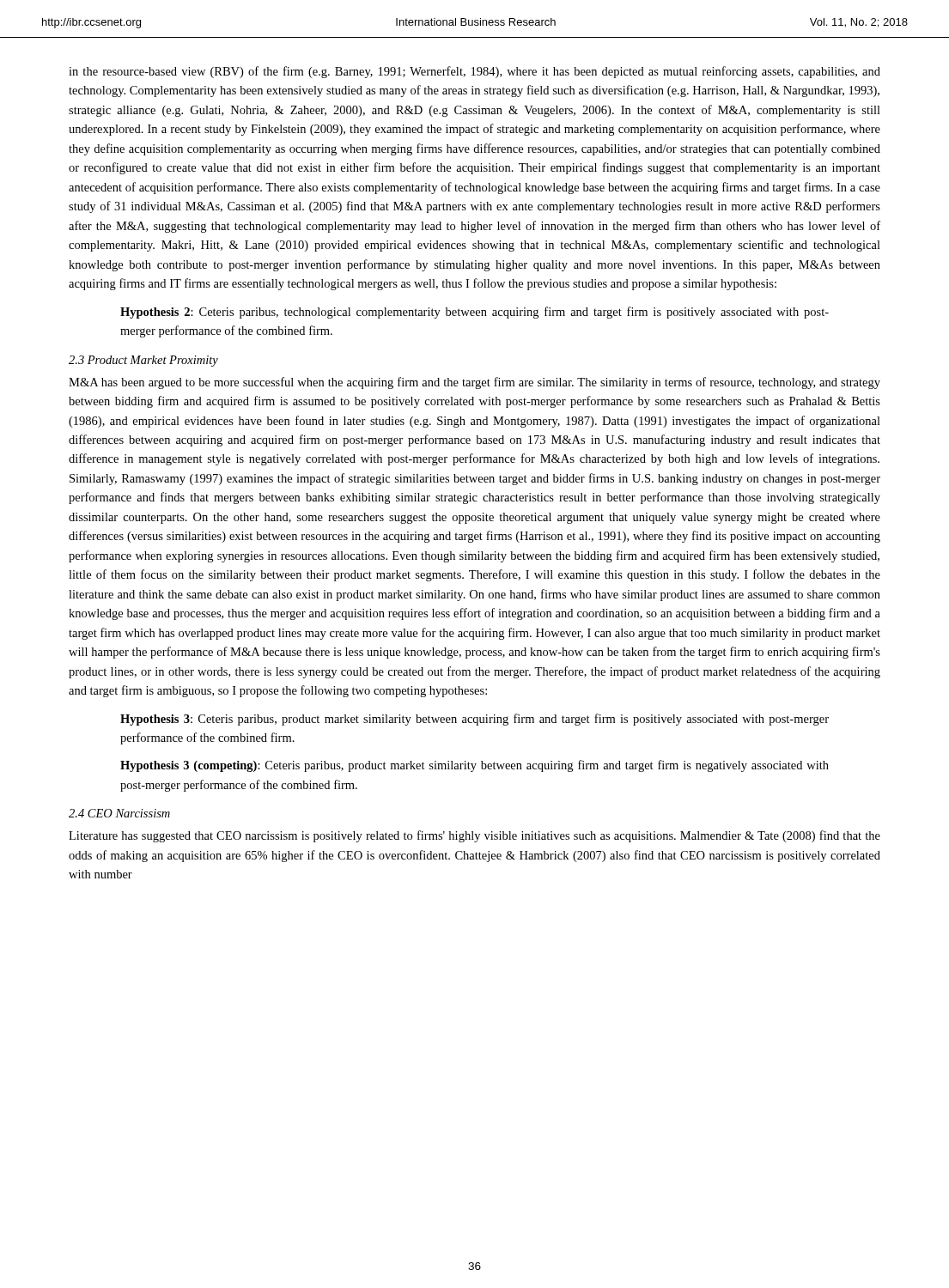The width and height of the screenshot is (949, 1288).
Task: Locate the section header with the text "2.3 Product Market Proximity"
Action: click(x=143, y=359)
